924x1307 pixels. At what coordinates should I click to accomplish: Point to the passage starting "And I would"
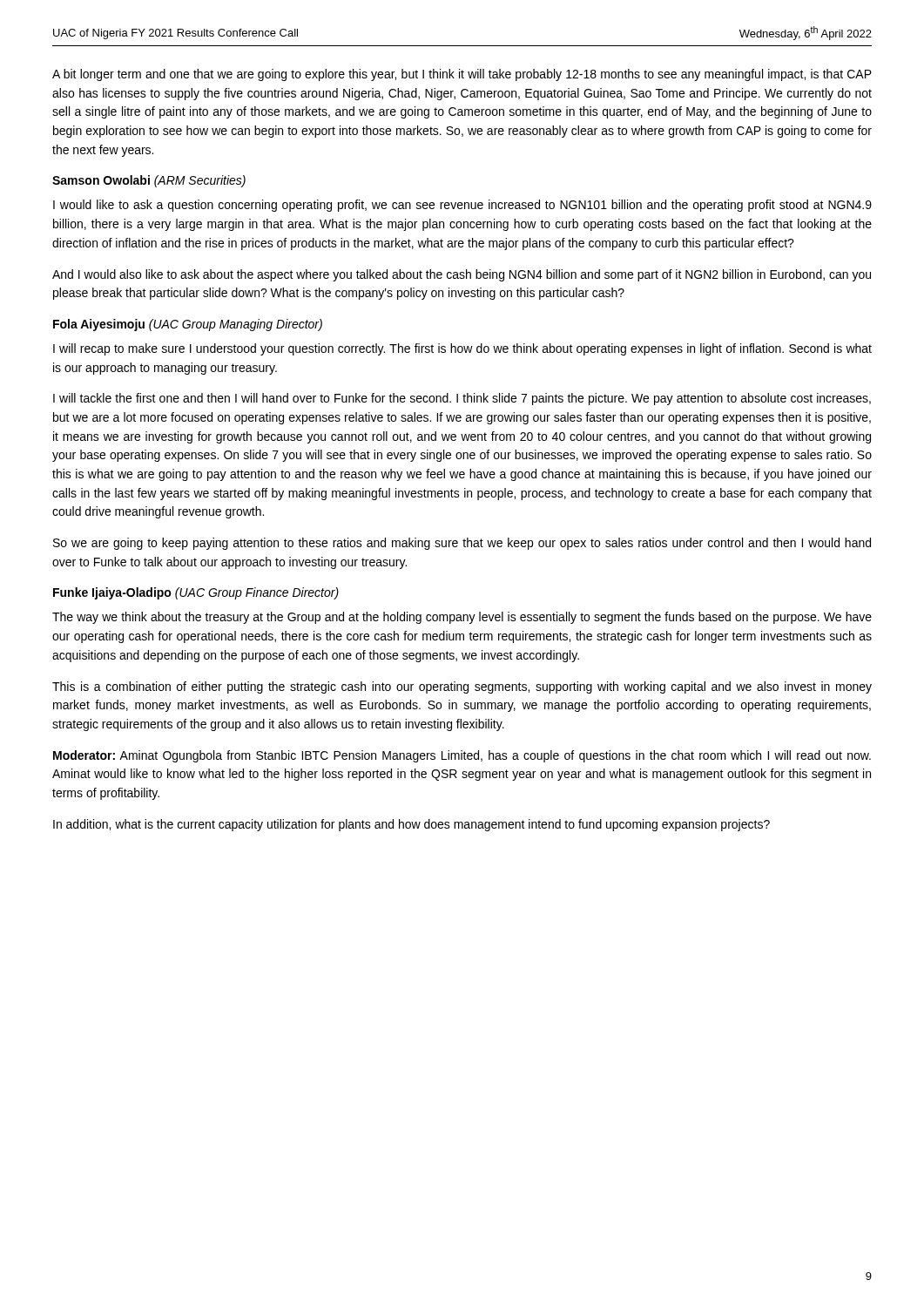(x=462, y=283)
